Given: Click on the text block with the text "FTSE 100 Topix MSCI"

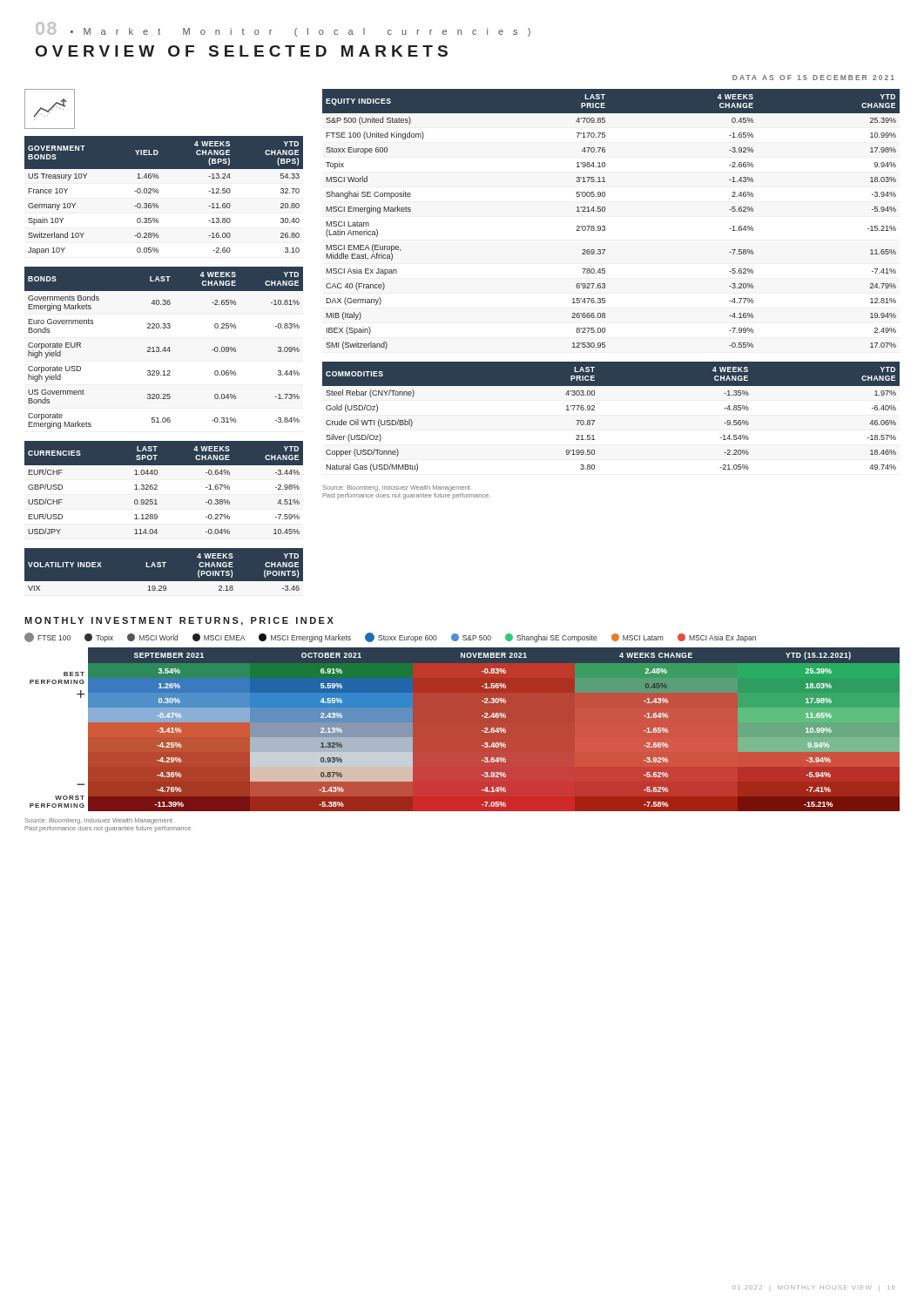Looking at the screenshot, I should pos(390,637).
